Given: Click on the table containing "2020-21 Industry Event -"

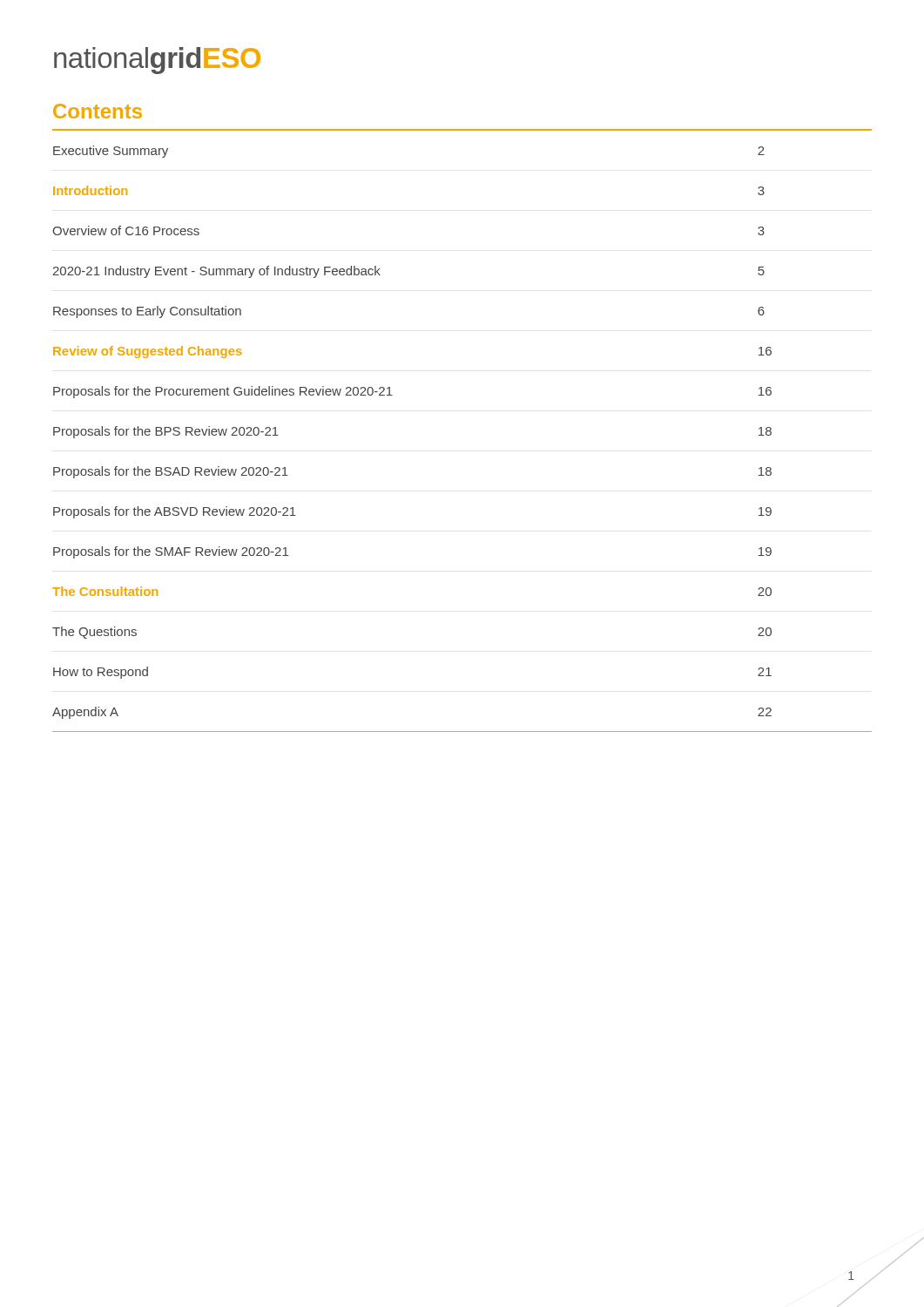Looking at the screenshot, I should (x=462, y=431).
